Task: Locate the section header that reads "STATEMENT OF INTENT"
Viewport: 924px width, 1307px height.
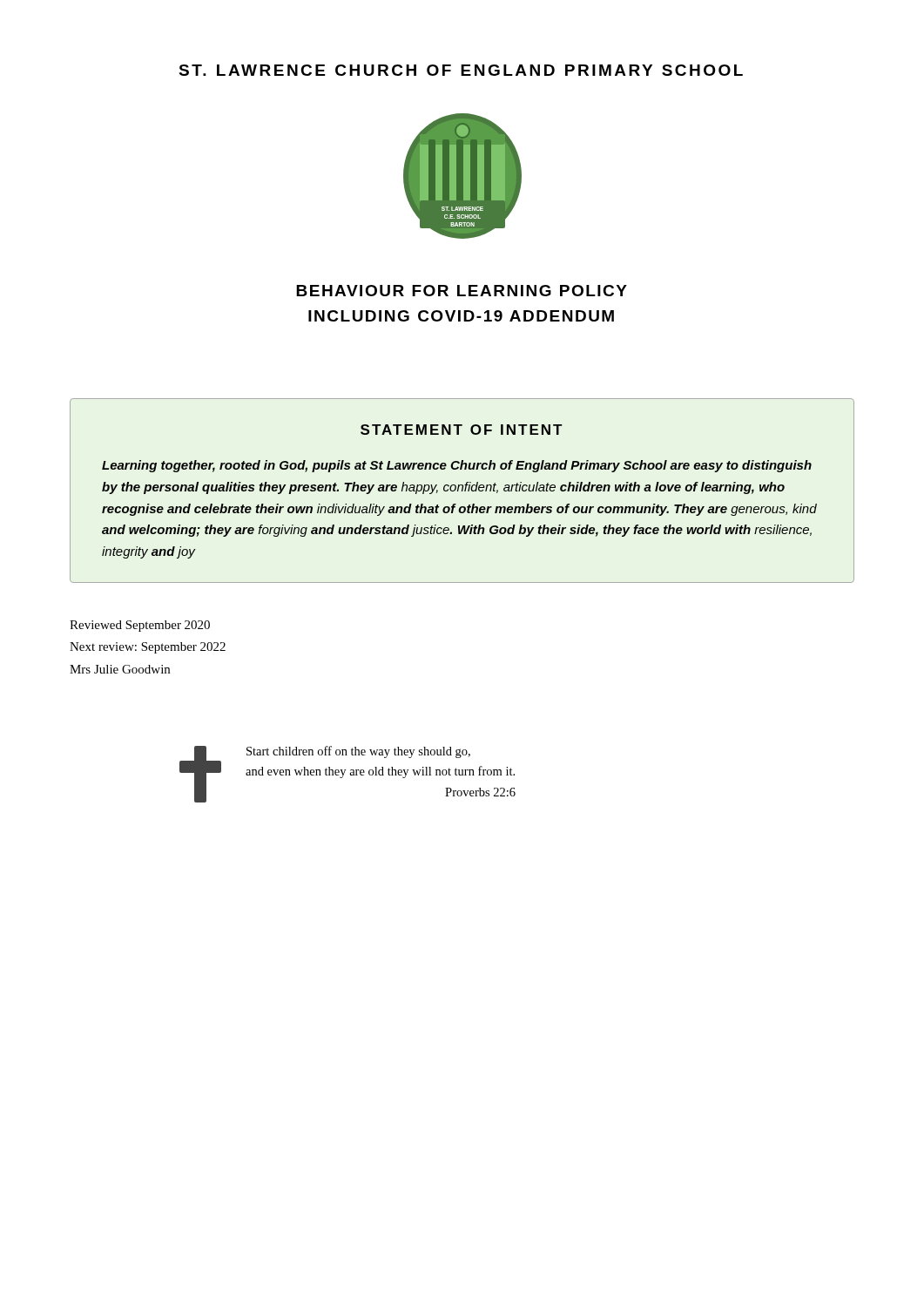Action: 462,430
